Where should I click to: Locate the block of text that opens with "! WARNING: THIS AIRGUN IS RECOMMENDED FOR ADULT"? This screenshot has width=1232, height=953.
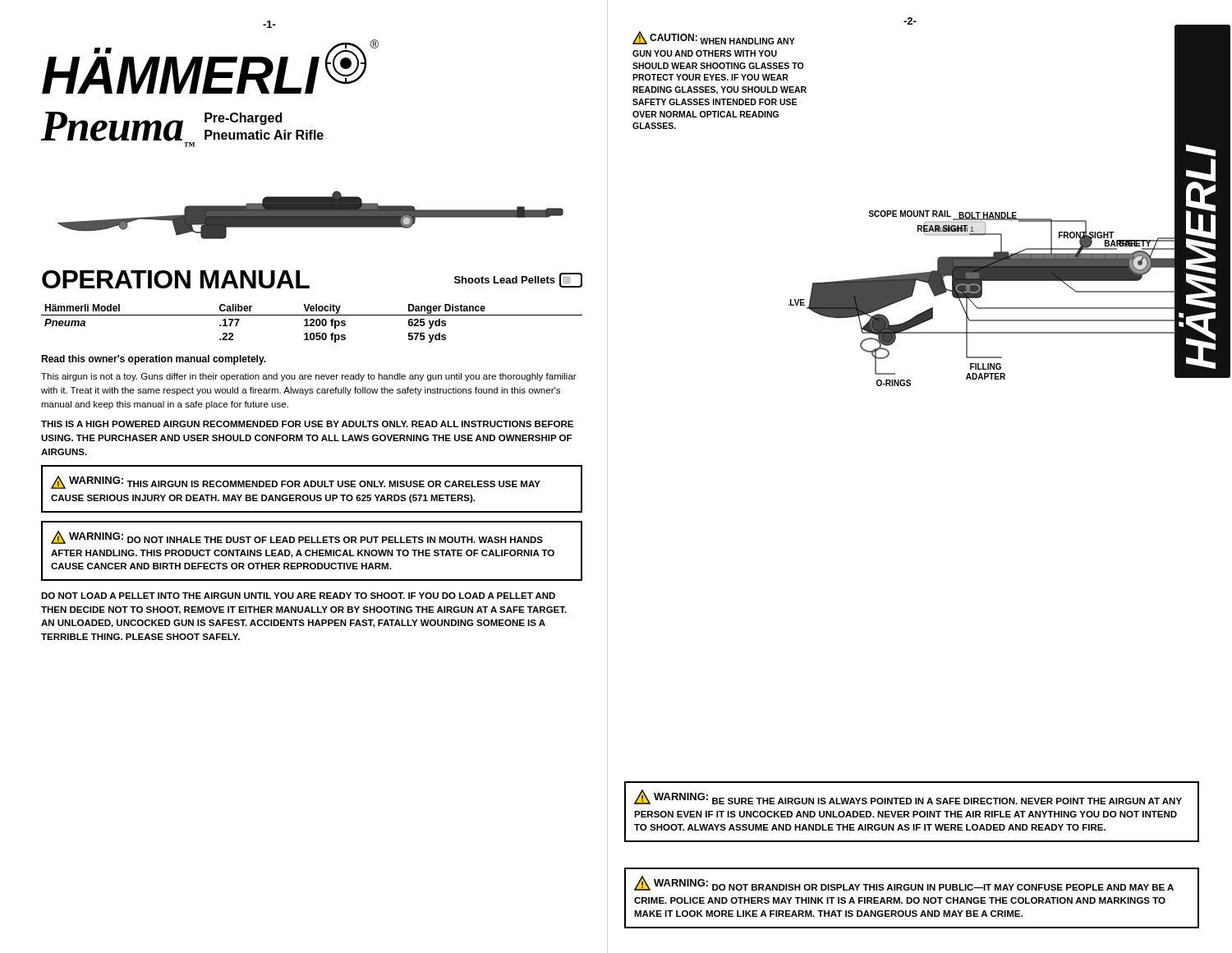295,488
